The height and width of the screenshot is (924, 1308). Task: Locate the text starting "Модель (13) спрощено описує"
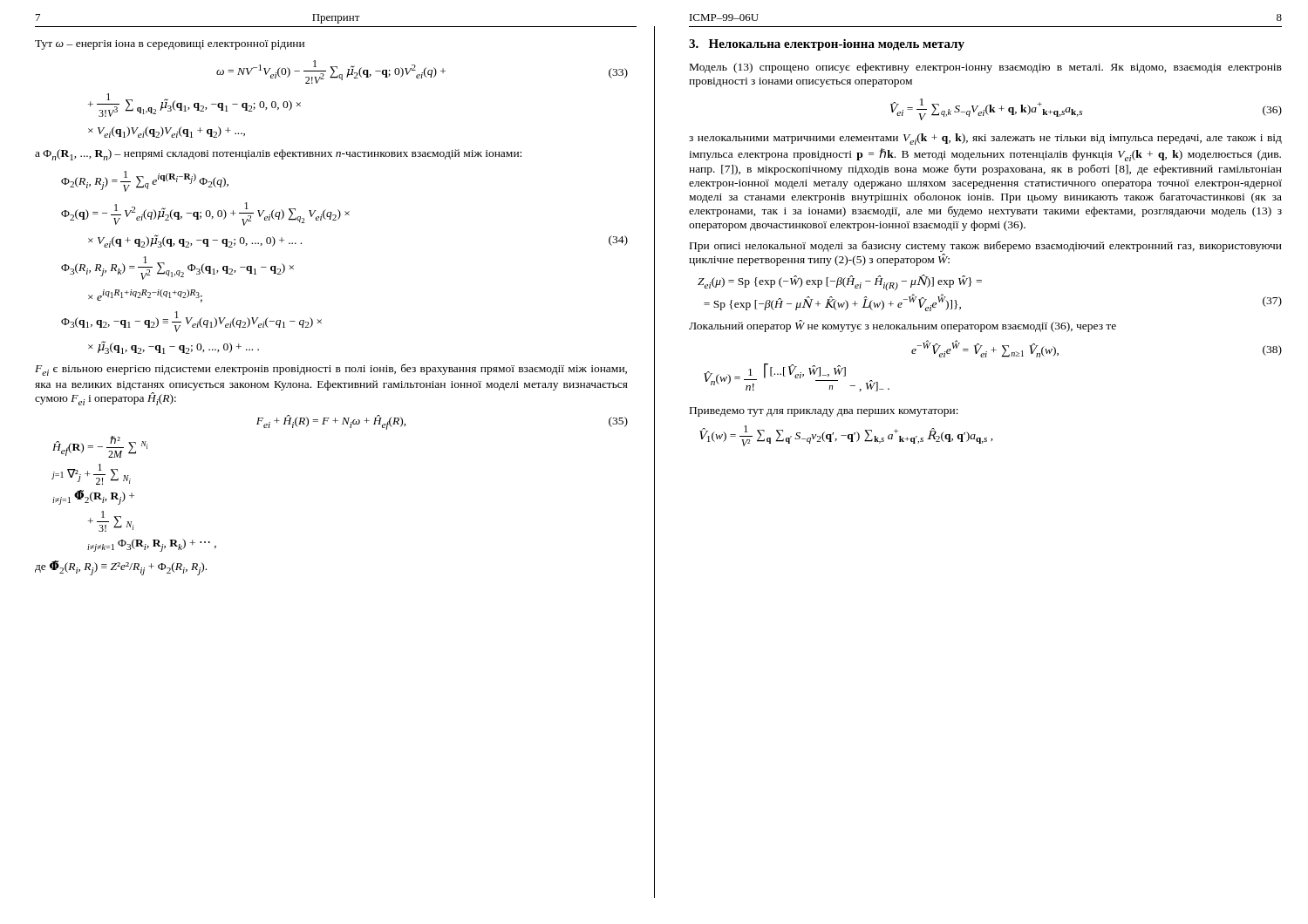click(985, 74)
